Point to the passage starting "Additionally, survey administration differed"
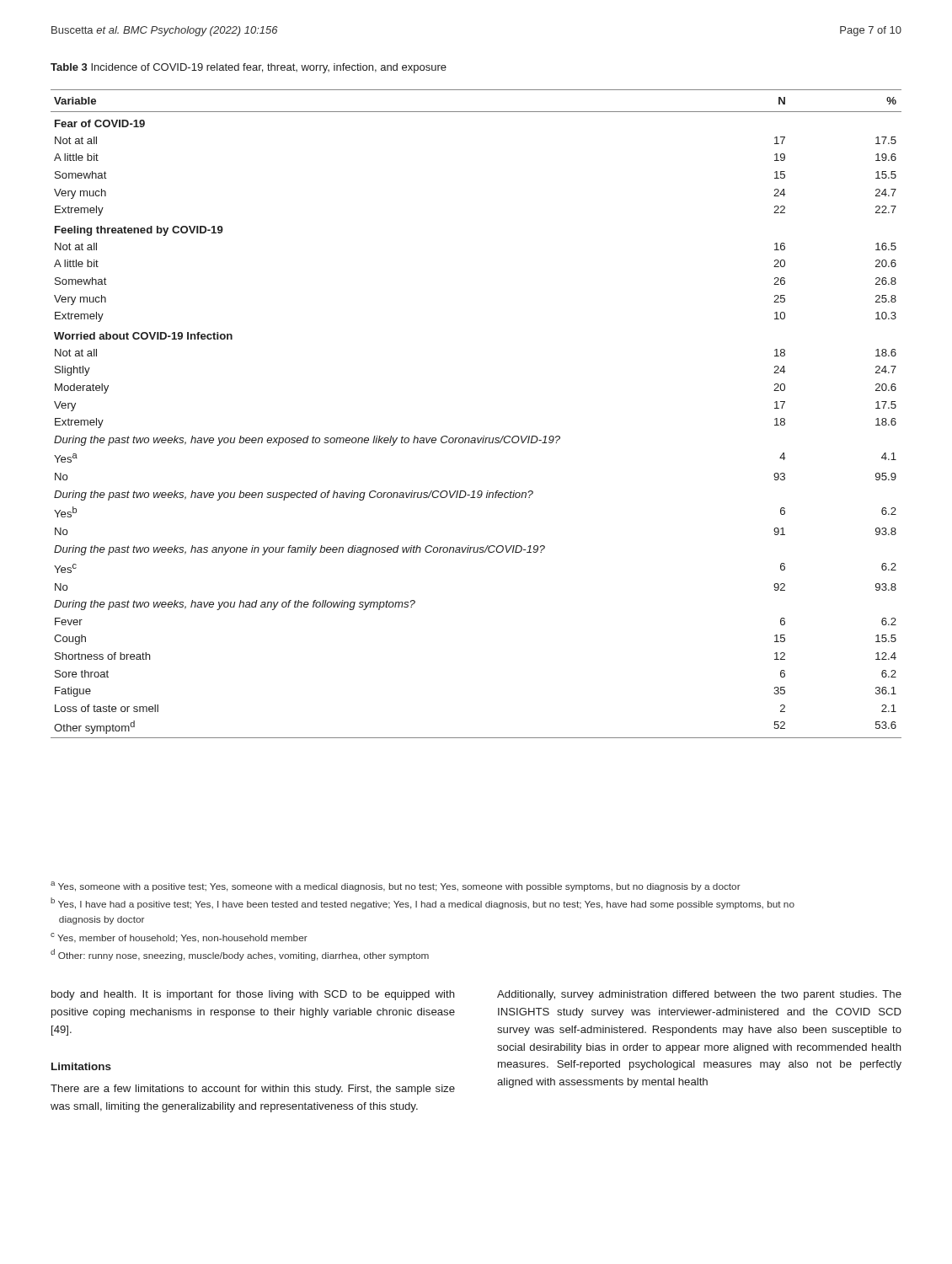The width and height of the screenshot is (952, 1264). coord(699,1038)
